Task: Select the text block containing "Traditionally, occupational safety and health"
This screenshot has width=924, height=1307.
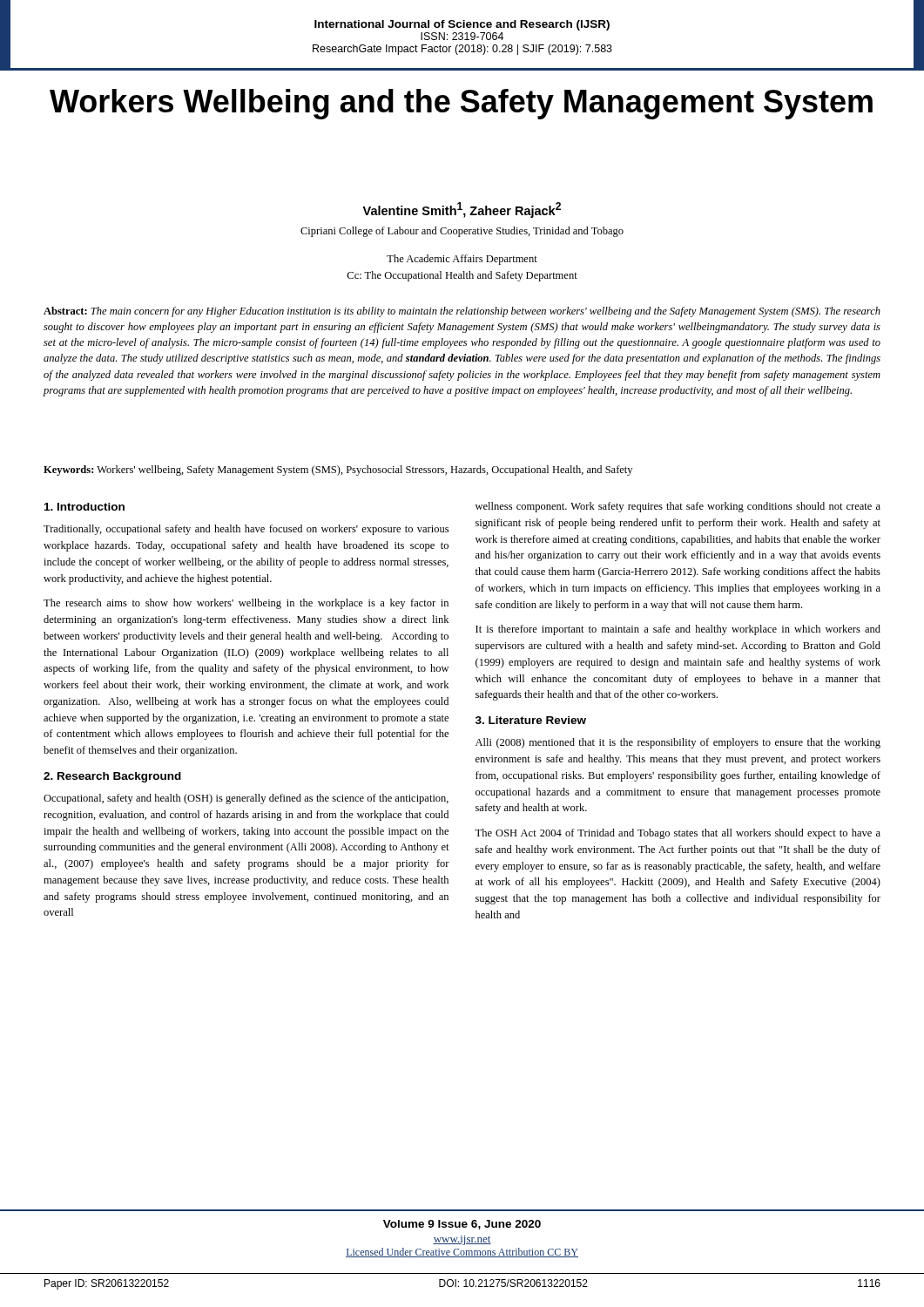Action: point(246,554)
